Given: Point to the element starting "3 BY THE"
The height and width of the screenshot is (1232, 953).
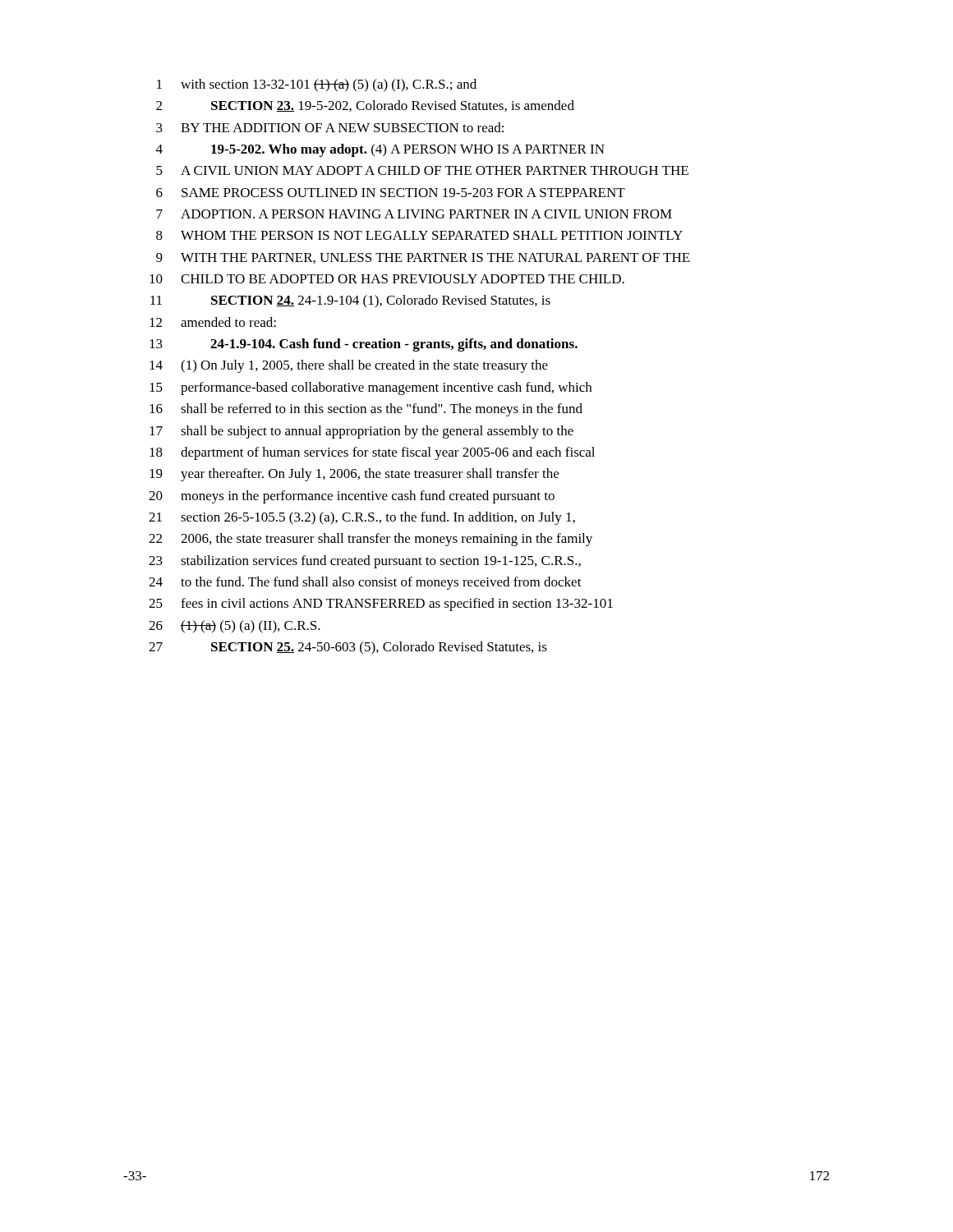Looking at the screenshot, I should pyautogui.click(x=476, y=128).
